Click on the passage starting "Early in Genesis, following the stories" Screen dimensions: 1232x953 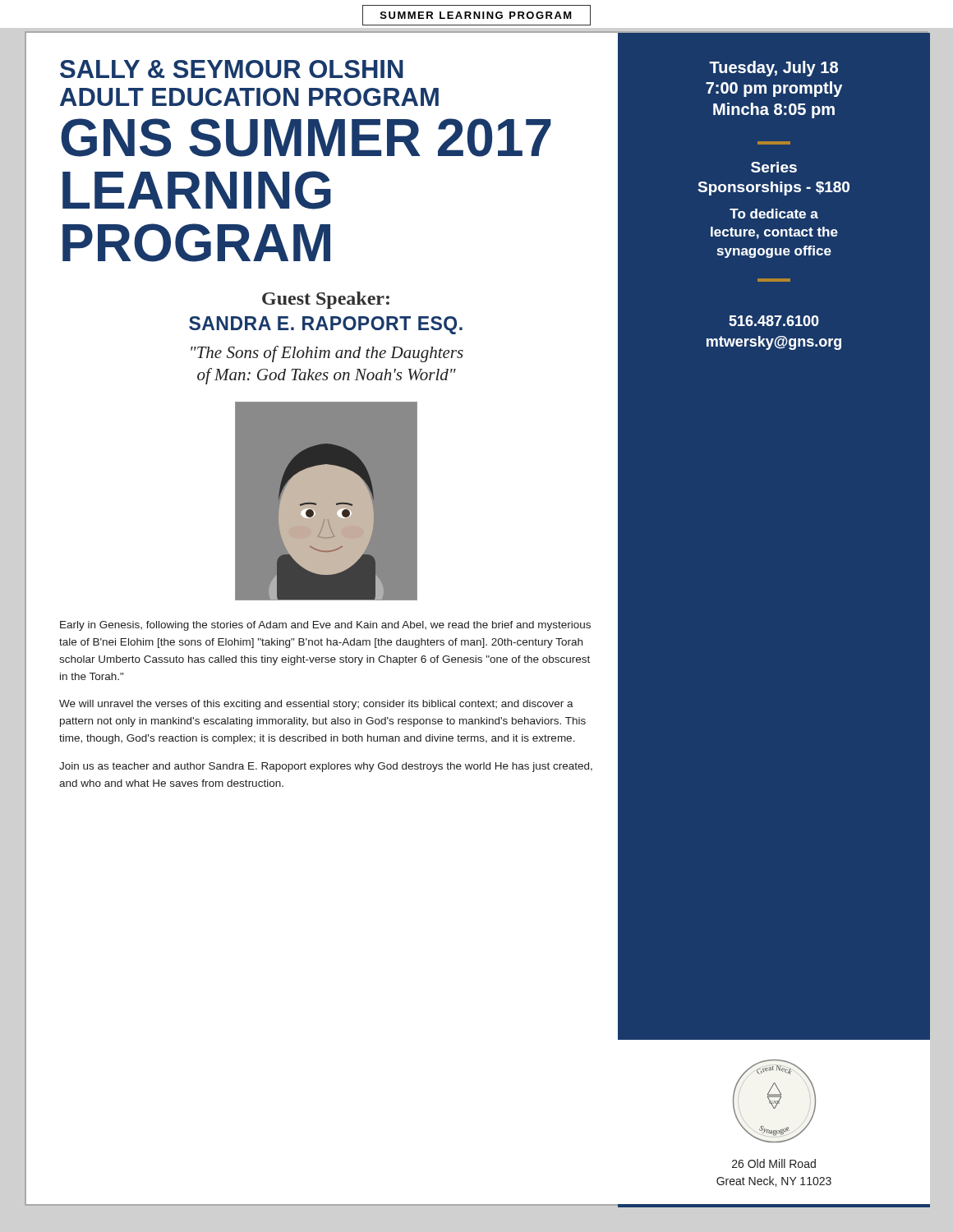pyautogui.click(x=325, y=650)
